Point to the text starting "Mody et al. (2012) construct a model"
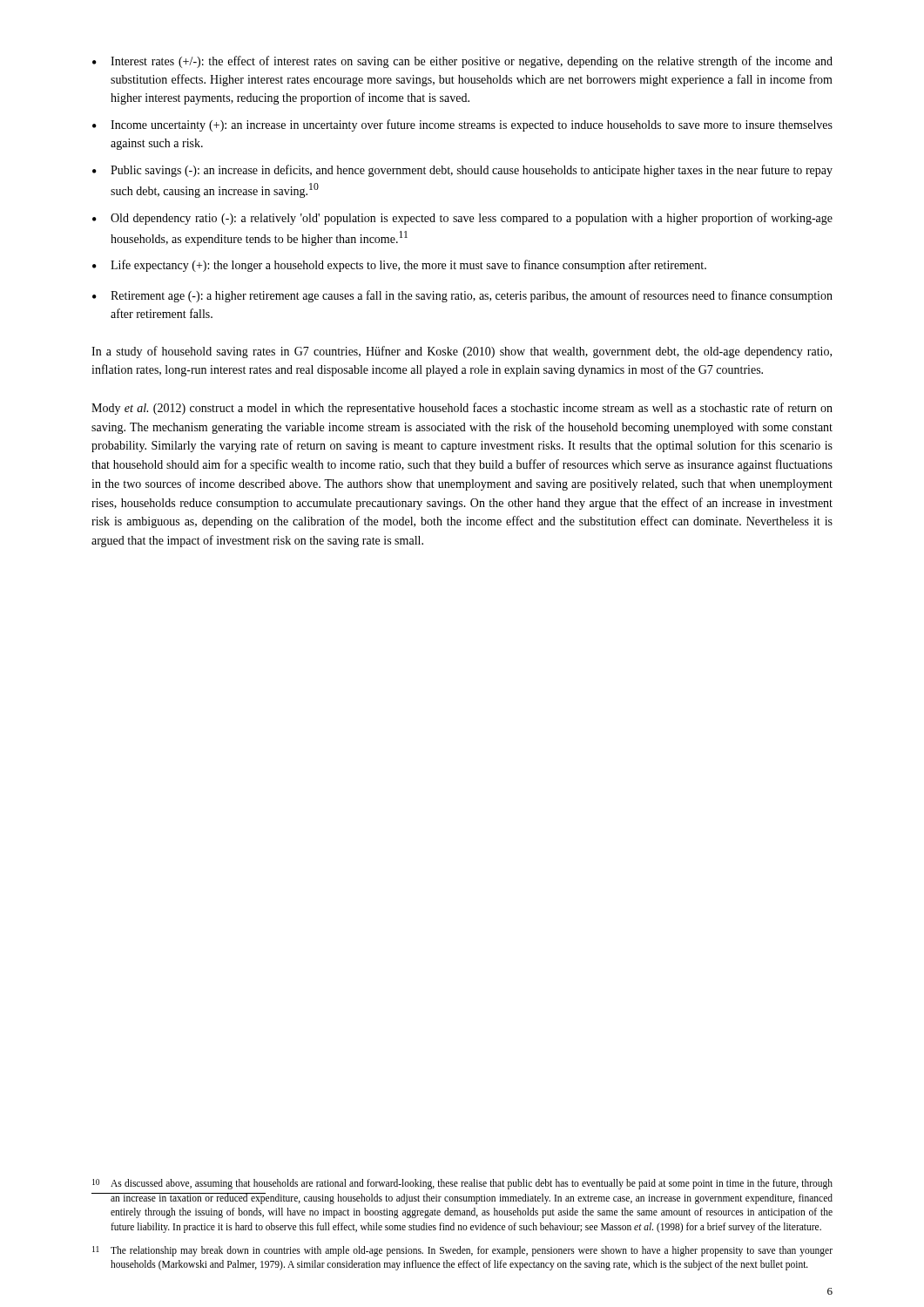The image size is (924, 1307). 462,474
